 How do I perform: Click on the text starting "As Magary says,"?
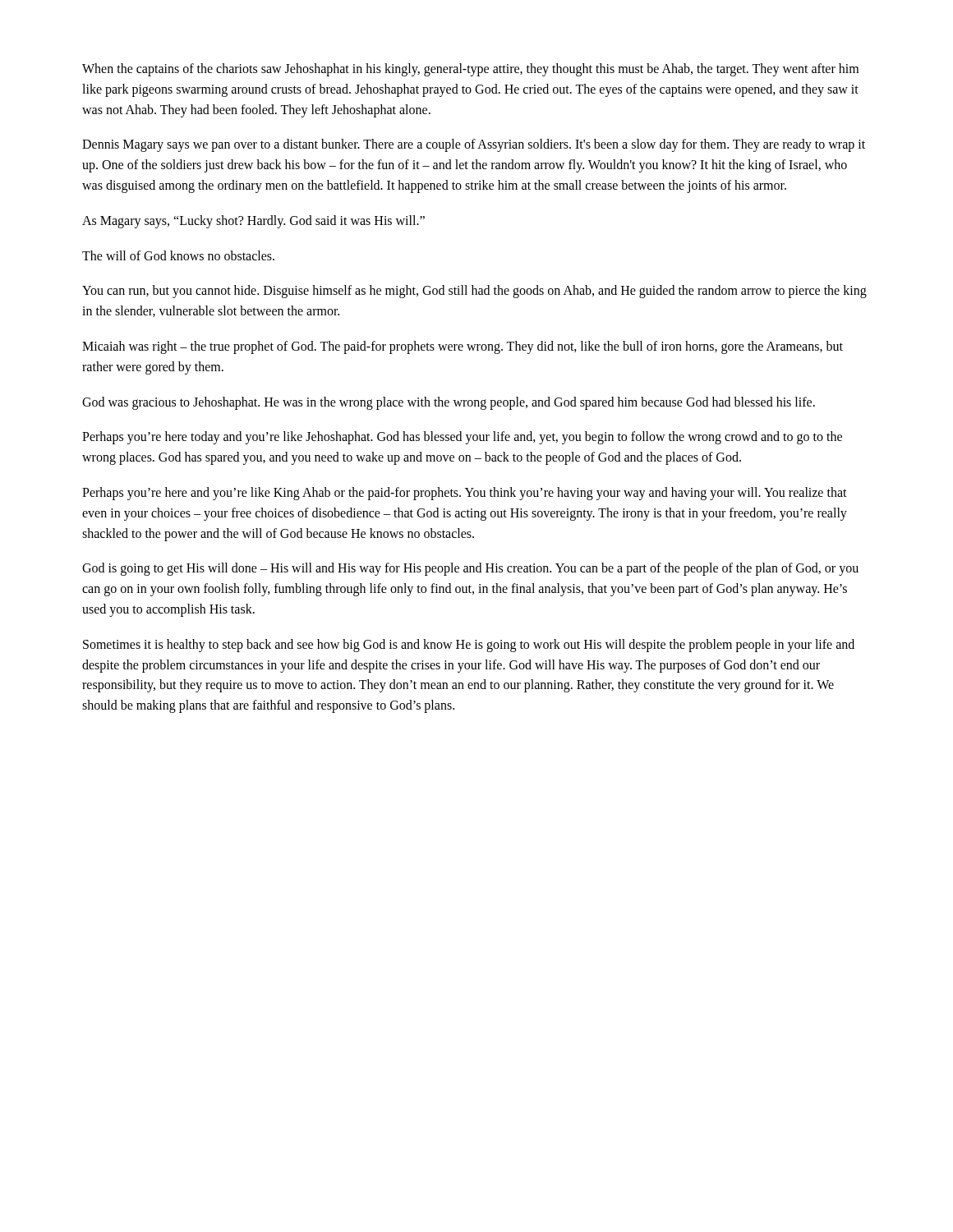point(254,220)
